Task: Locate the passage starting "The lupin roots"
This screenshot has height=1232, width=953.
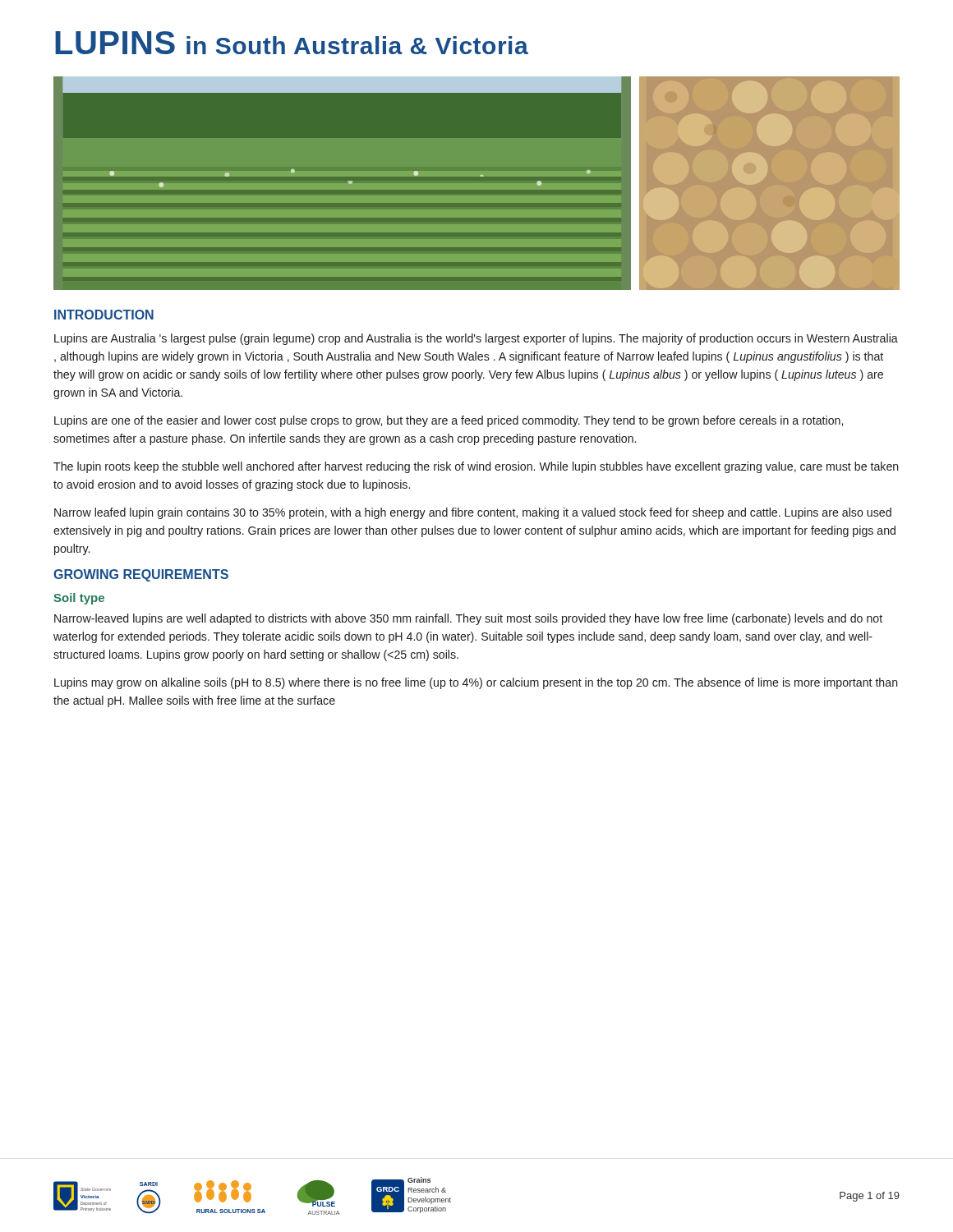Action: click(476, 476)
